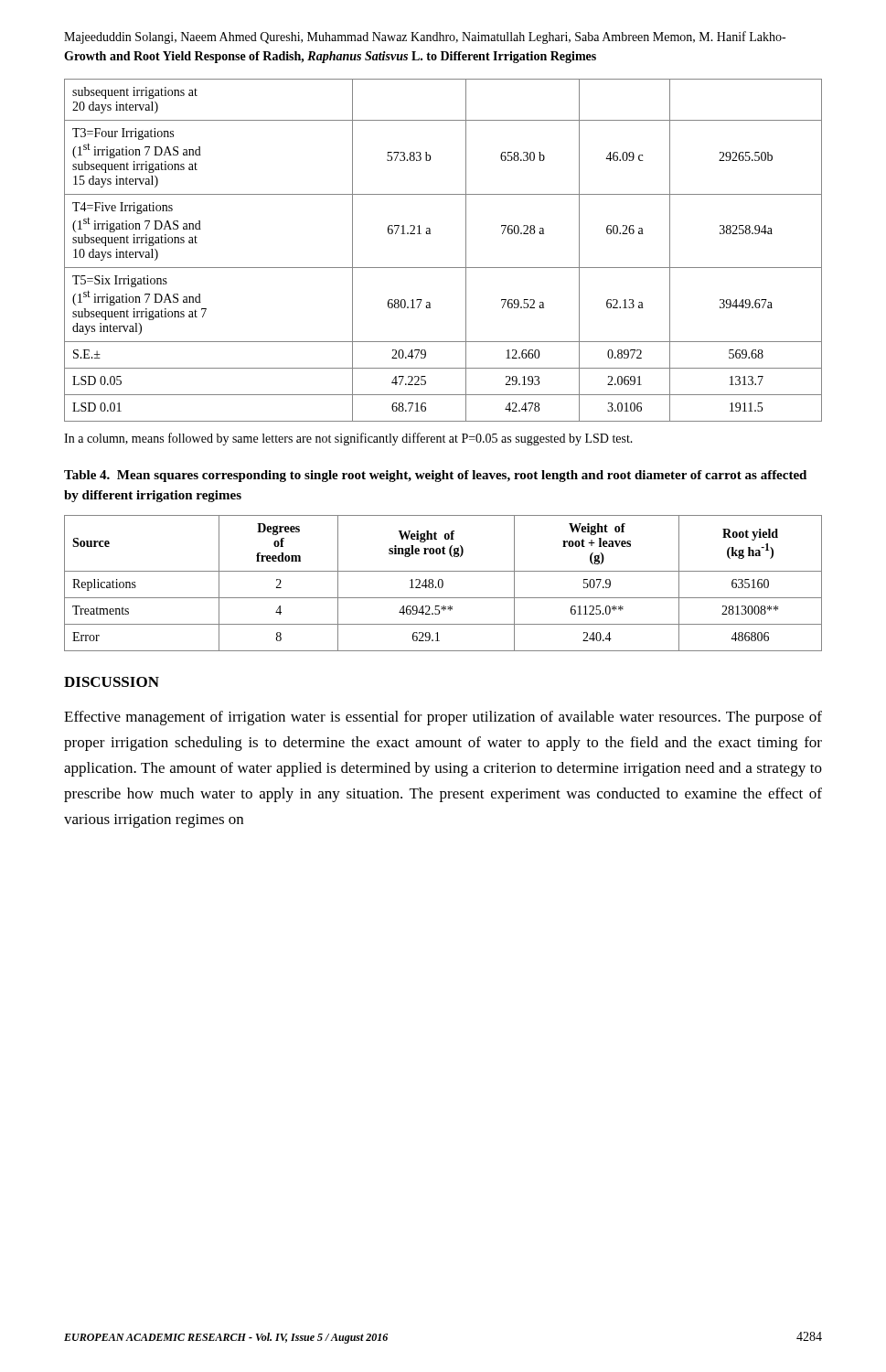Image resolution: width=886 pixels, height=1372 pixels.
Task: Find the table that mentions "Degrees of freedom"
Action: (x=443, y=583)
